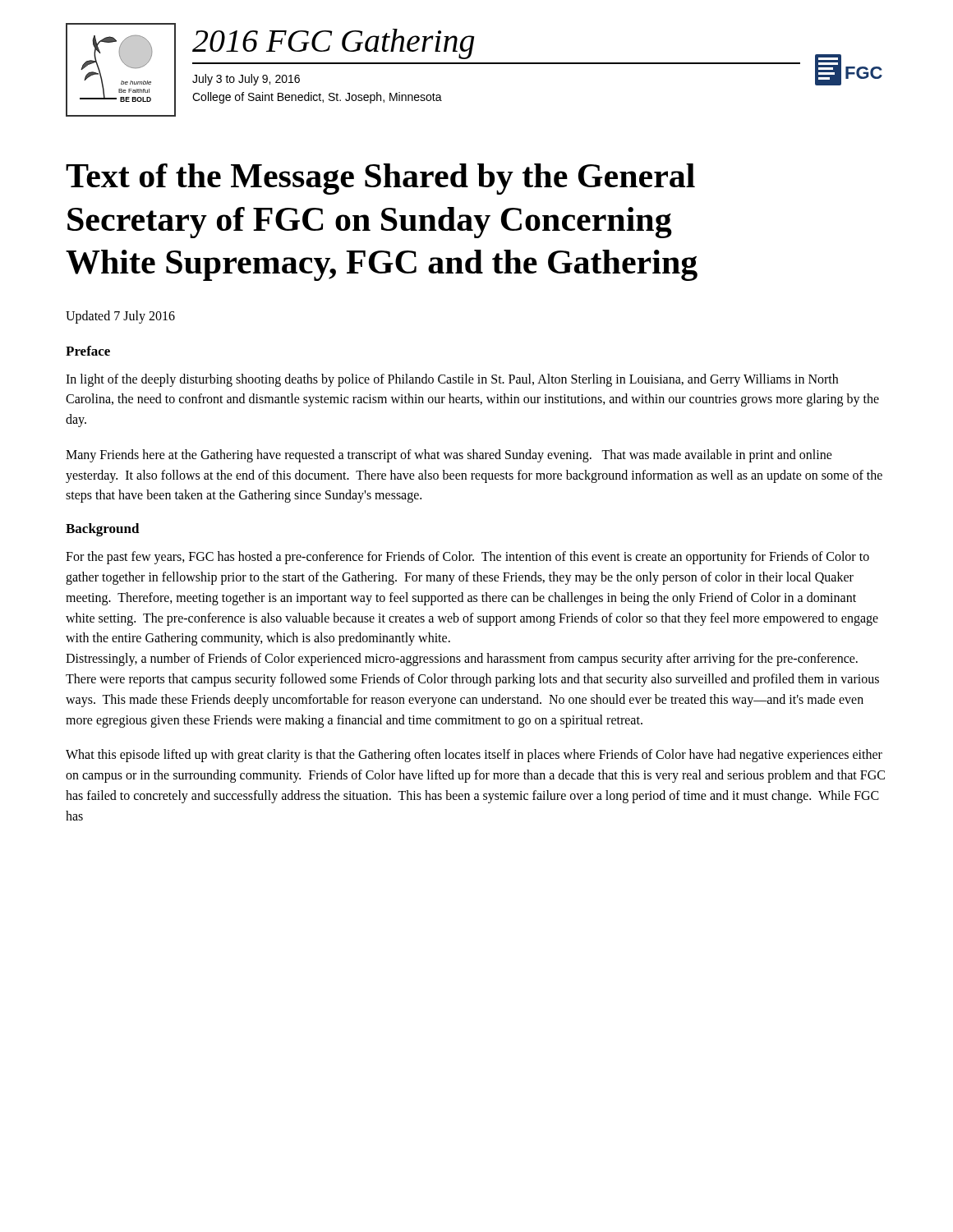Click on the title containing "Text of the Message Shared"

pos(382,219)
